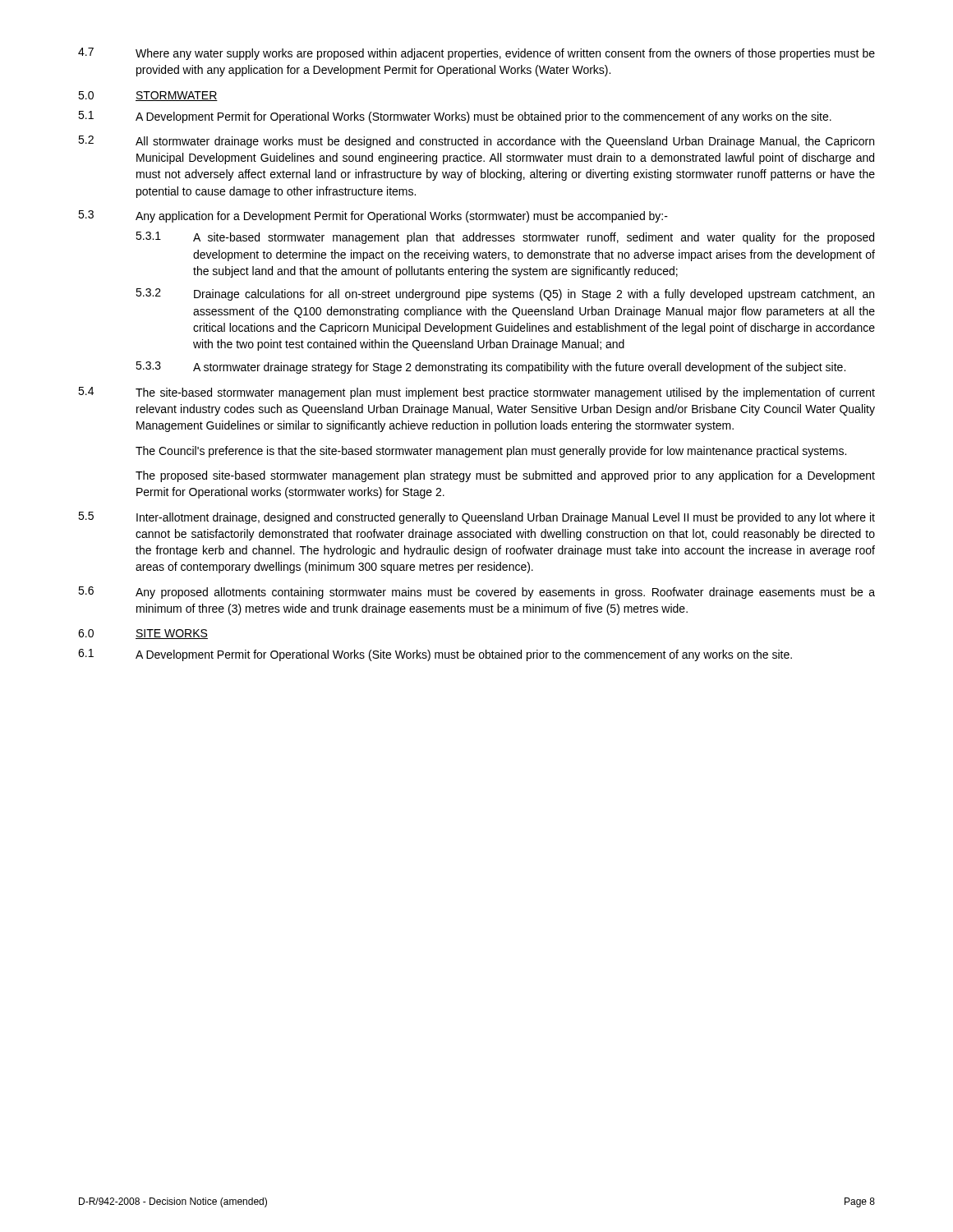
Task: Find the region starting "5.3.2 Drainage calculations for"
Action: coord(505,319)
